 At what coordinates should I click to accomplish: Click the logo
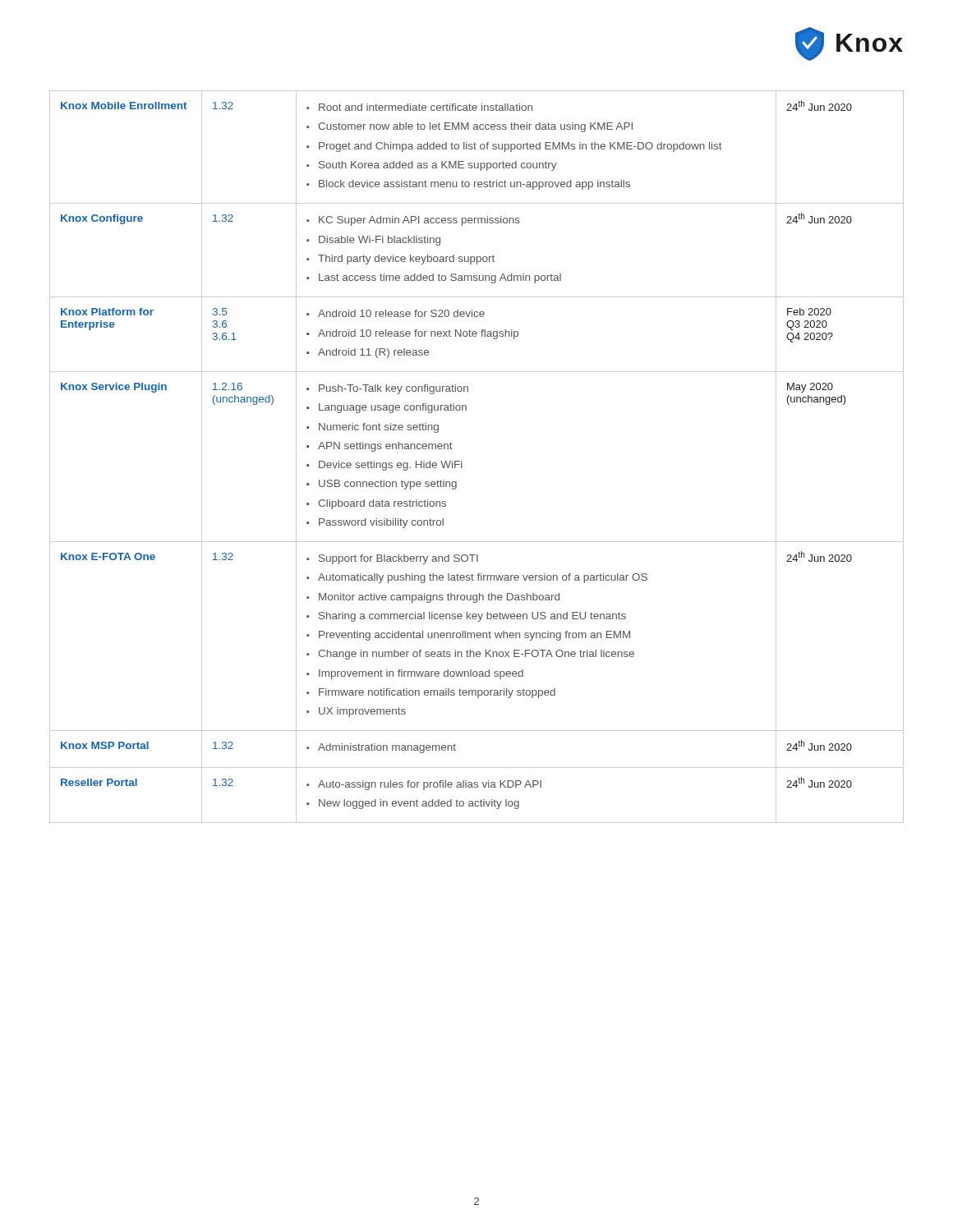[x=847, y=43]
